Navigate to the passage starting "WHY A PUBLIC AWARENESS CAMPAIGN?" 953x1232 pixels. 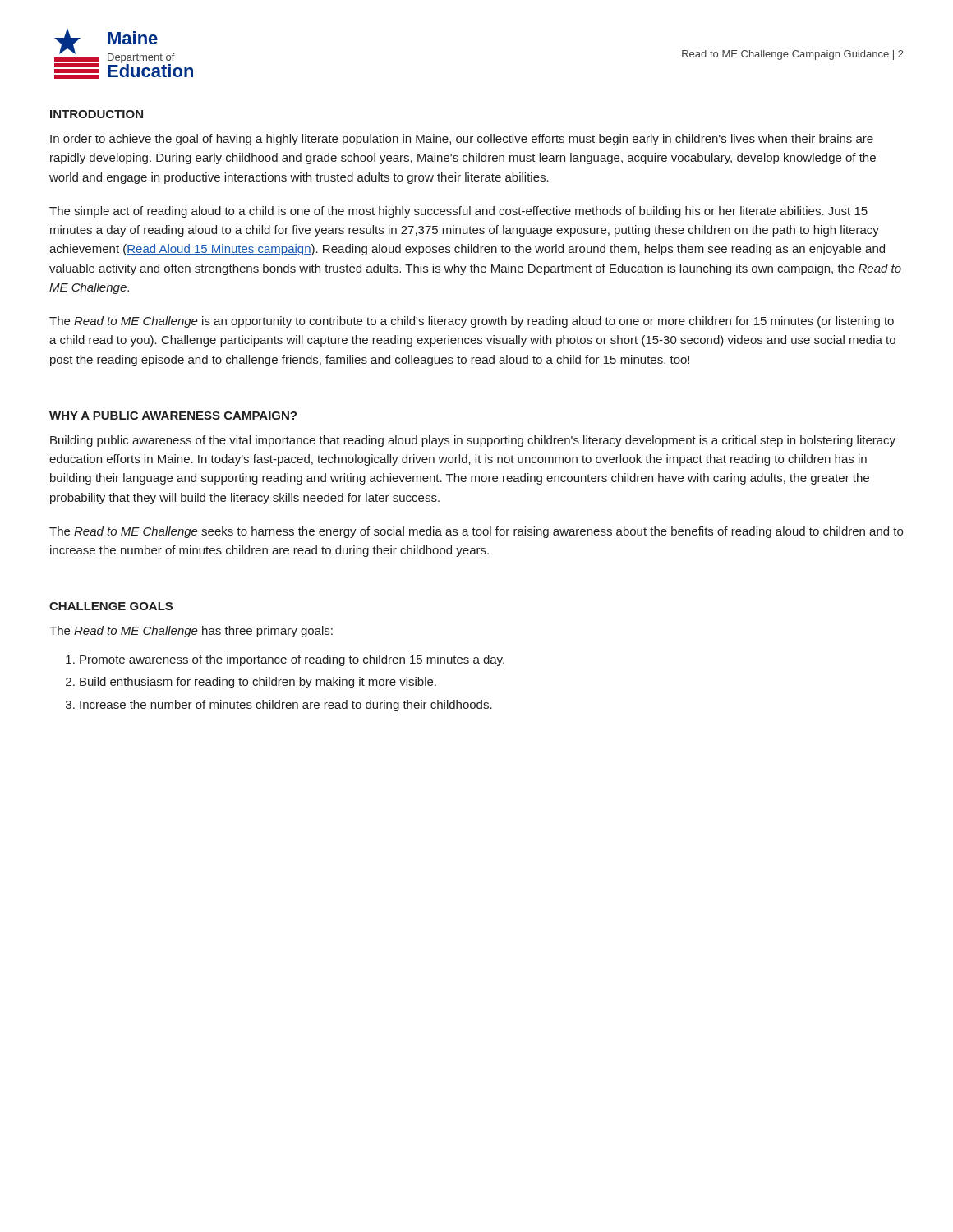click(173, 415)
